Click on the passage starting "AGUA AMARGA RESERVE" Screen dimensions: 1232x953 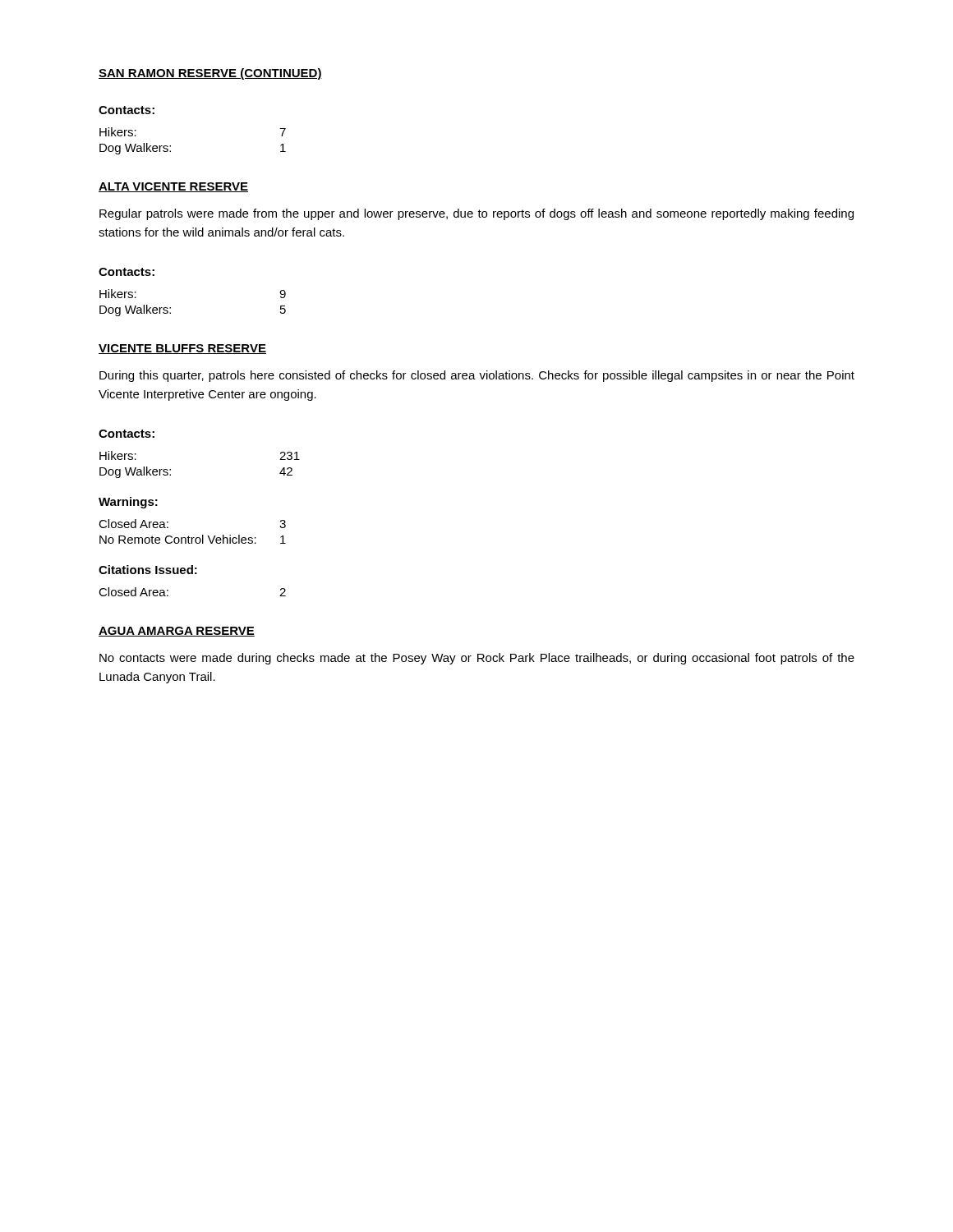click(x=176, y=630)
